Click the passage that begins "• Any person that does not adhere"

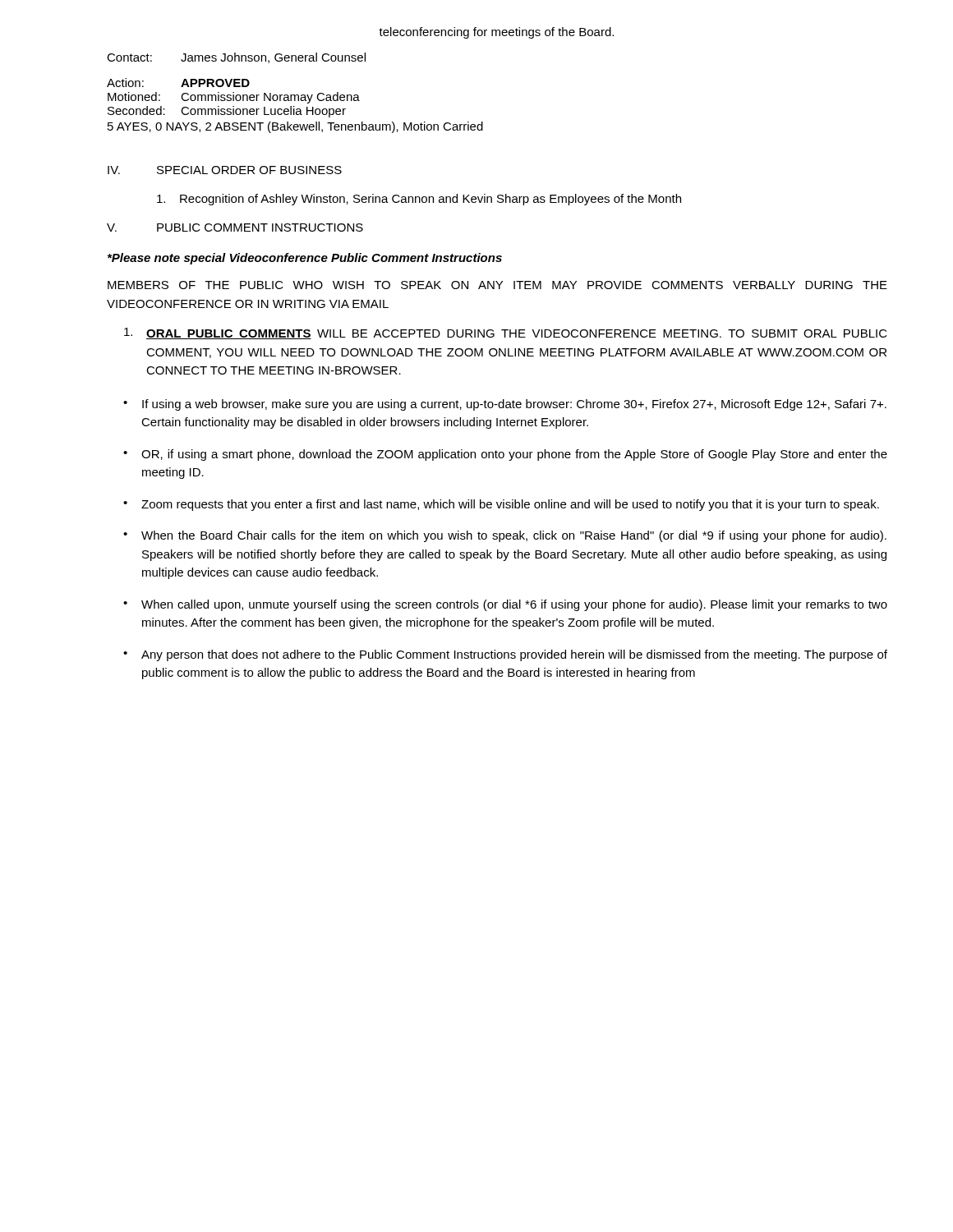pos(505,664)
